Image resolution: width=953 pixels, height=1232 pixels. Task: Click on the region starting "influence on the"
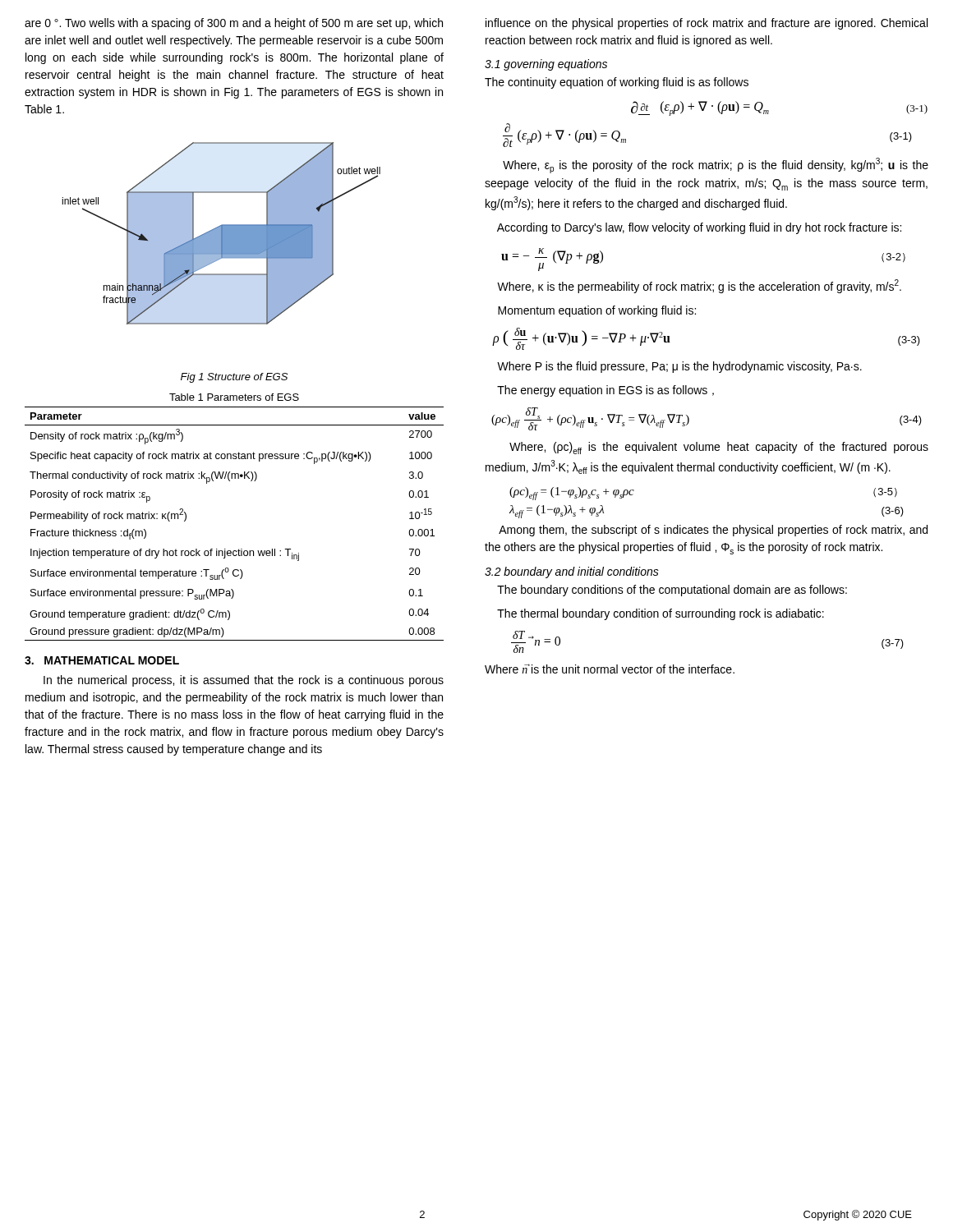[x=707, y=32]
